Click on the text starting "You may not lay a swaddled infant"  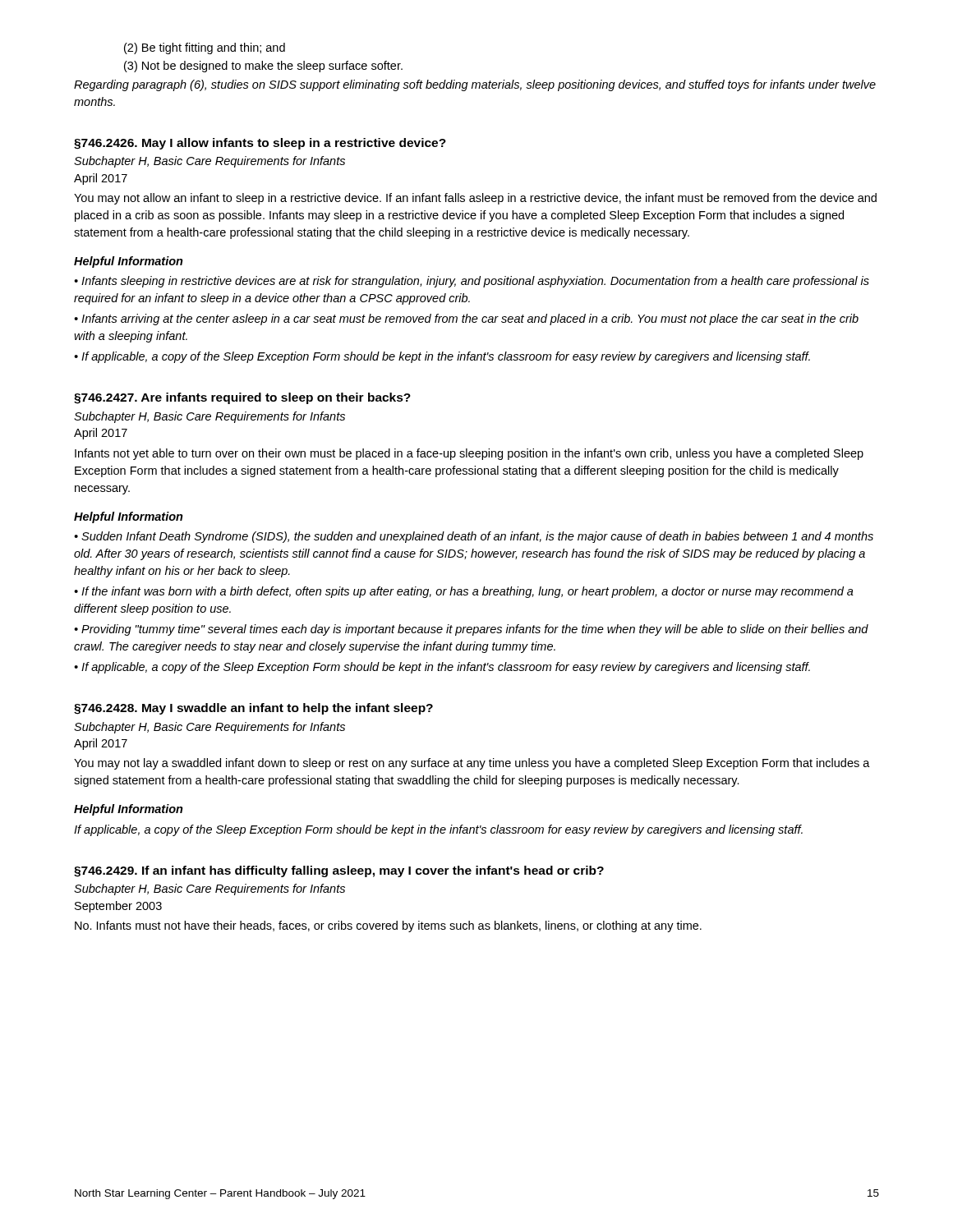(x=472, y=772)
